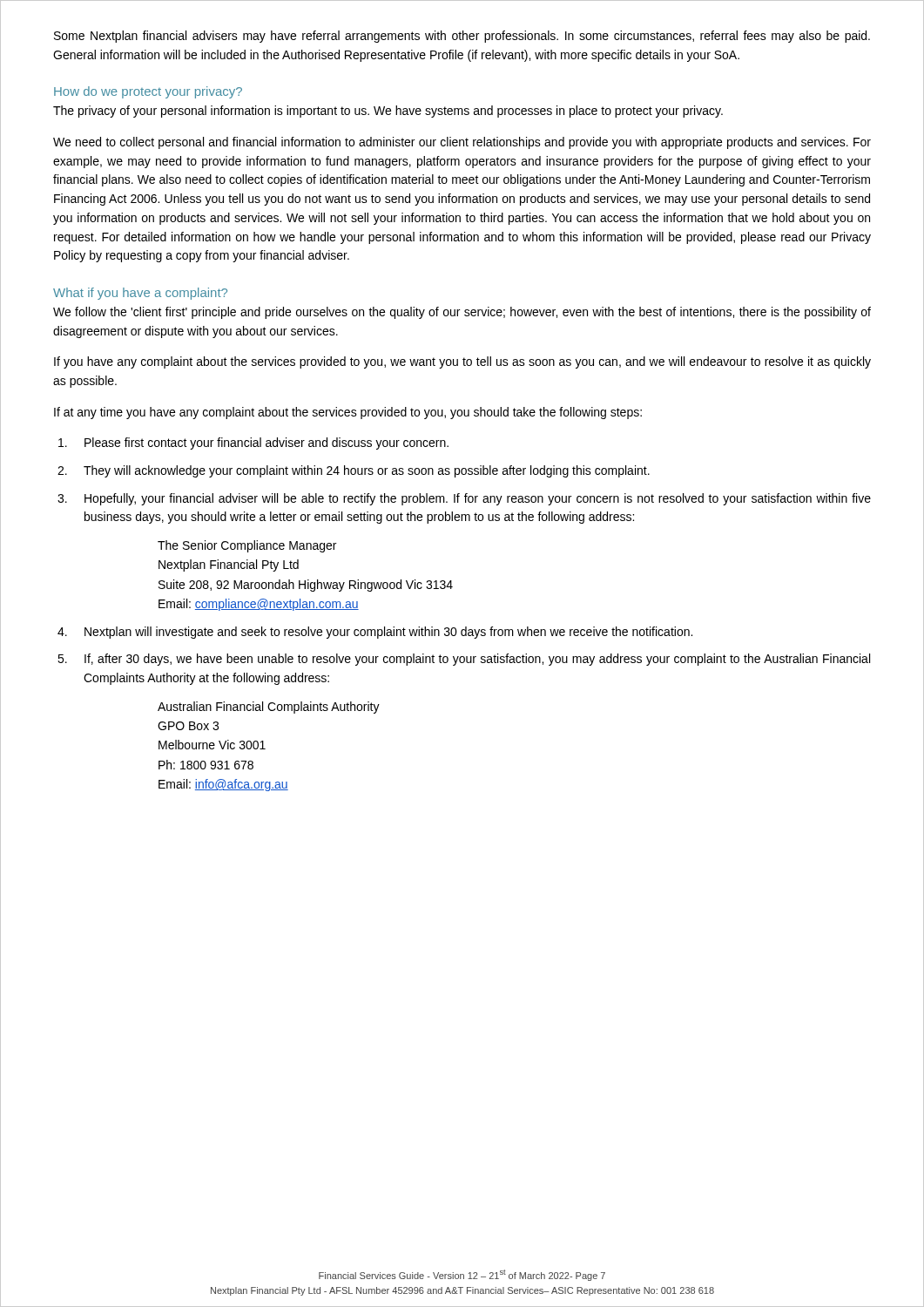
Task: Find the text starting "4. Nextplan will investigate and seek"
Action: 462,632
